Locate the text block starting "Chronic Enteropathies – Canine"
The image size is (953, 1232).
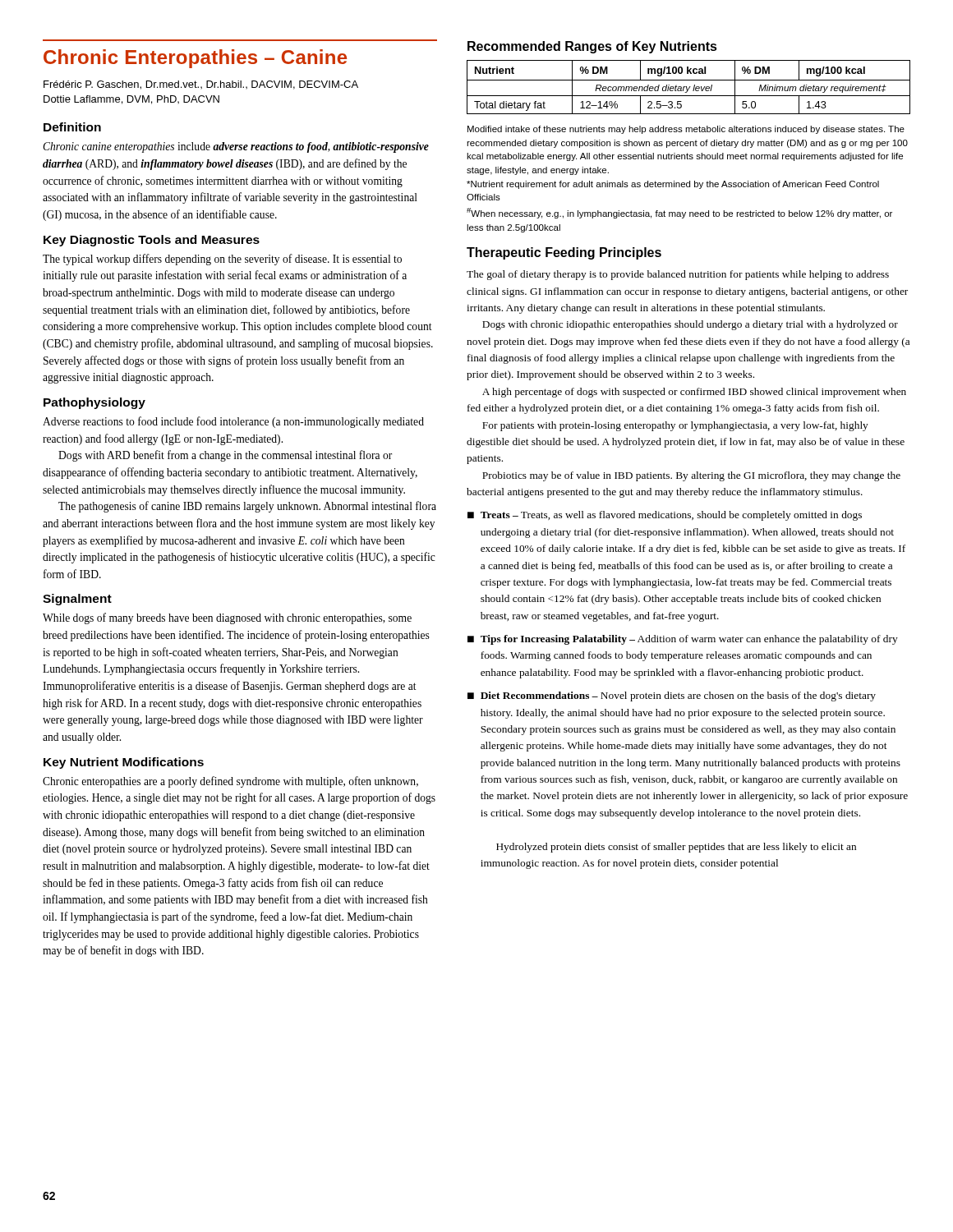click(240, 54)
